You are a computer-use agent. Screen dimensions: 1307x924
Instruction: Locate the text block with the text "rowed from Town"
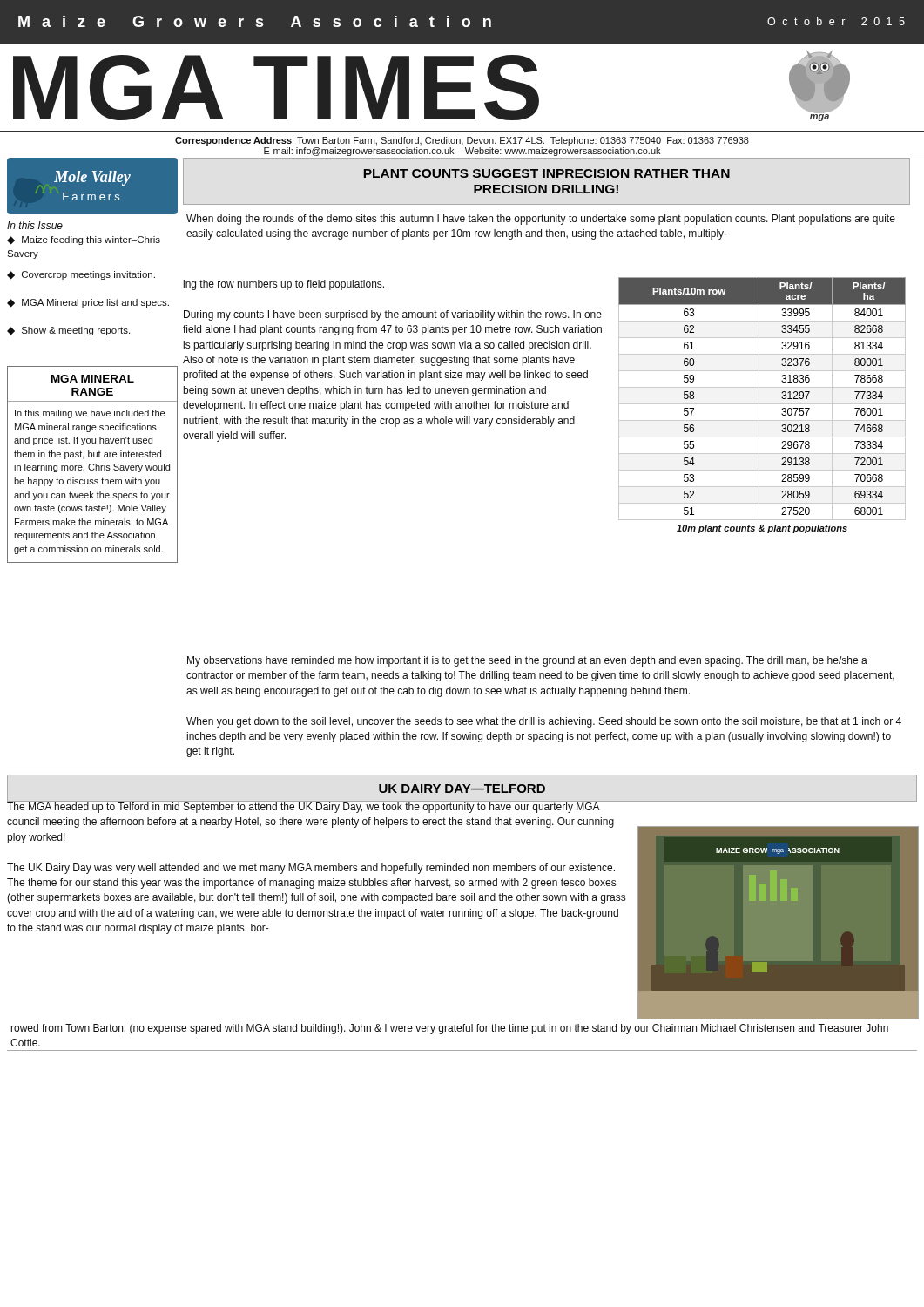[x=450, y=1036]
